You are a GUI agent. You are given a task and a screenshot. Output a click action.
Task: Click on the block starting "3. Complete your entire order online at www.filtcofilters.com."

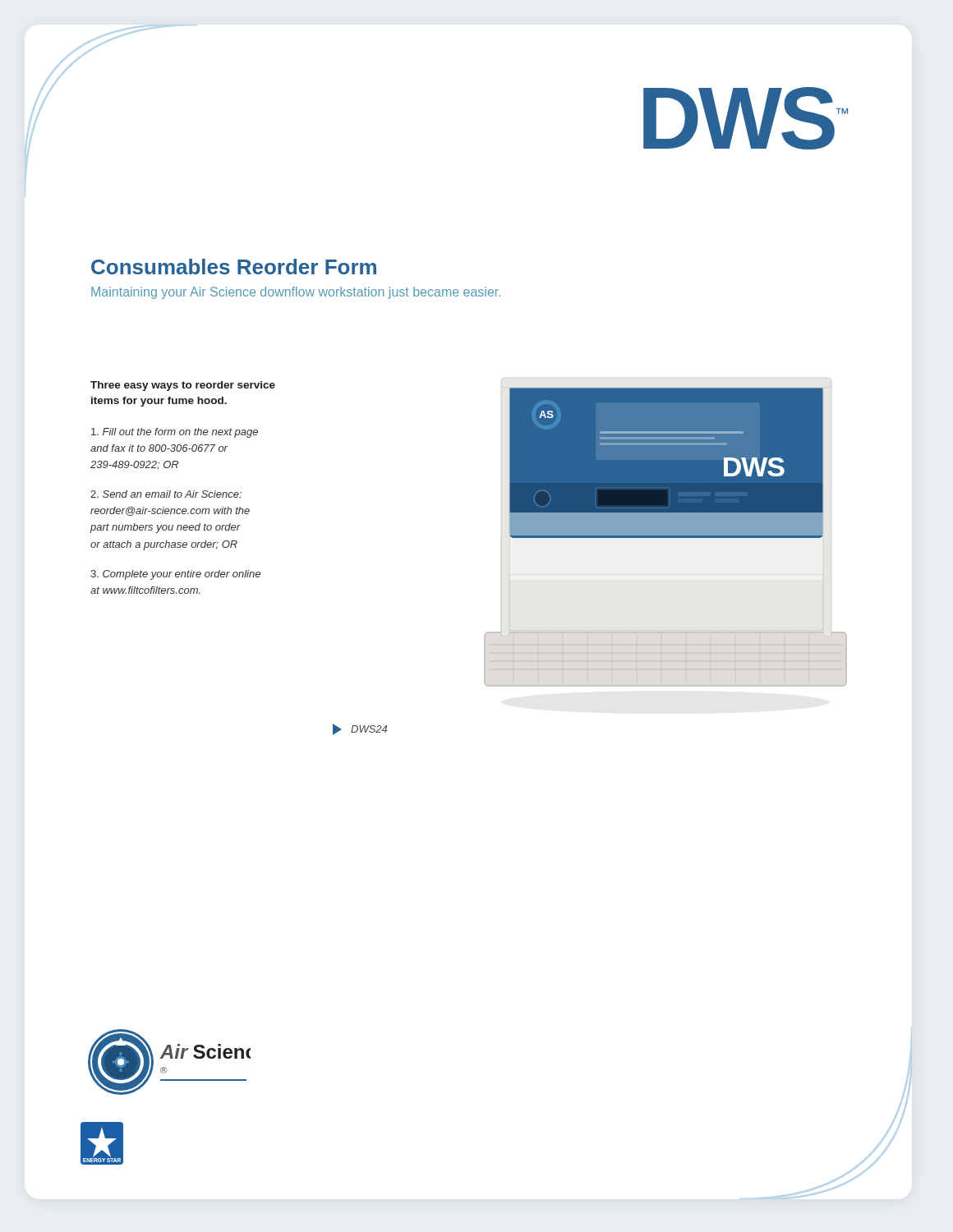tap(176, 582)
